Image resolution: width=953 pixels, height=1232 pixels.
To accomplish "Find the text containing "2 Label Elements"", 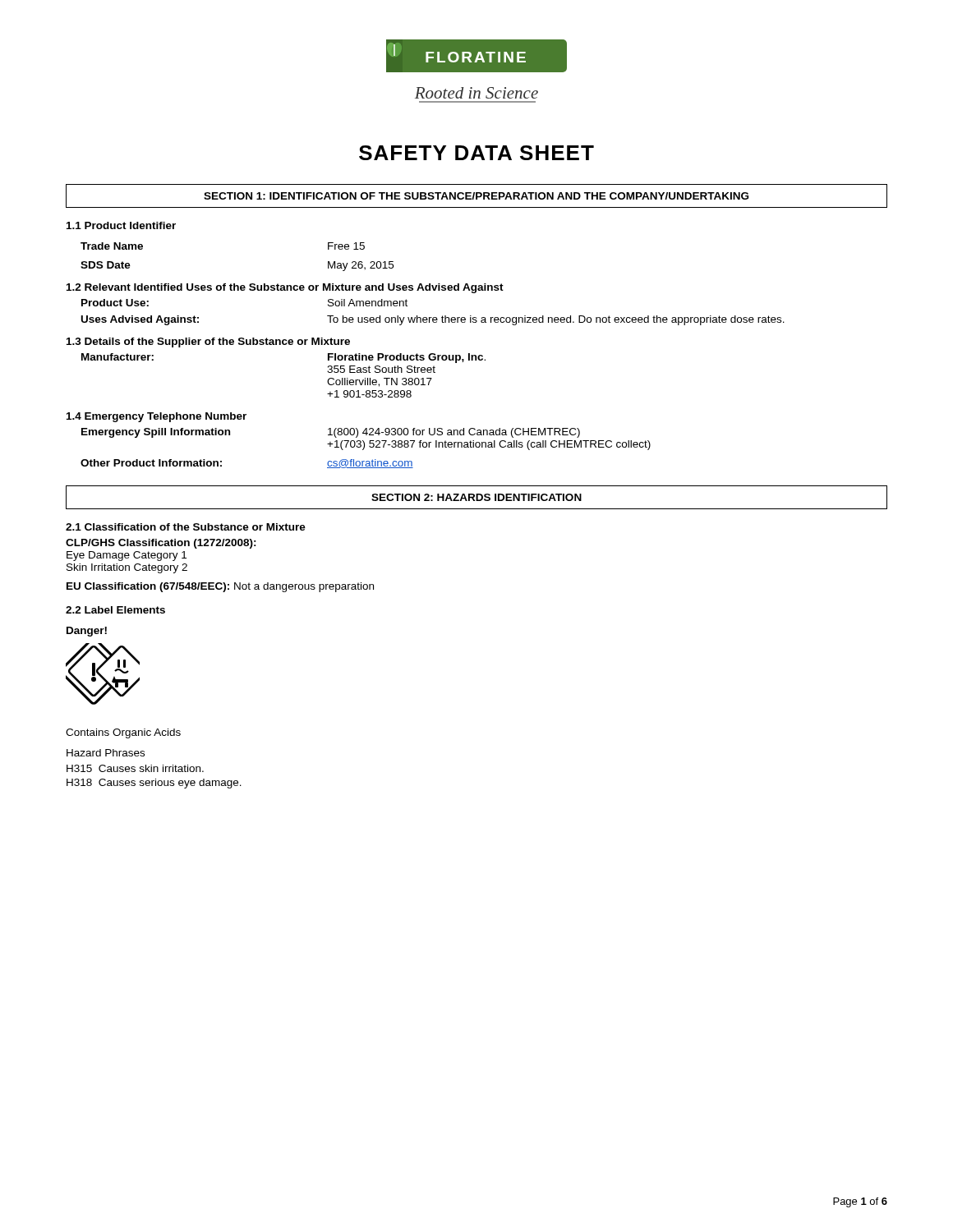I will (116, 610).
